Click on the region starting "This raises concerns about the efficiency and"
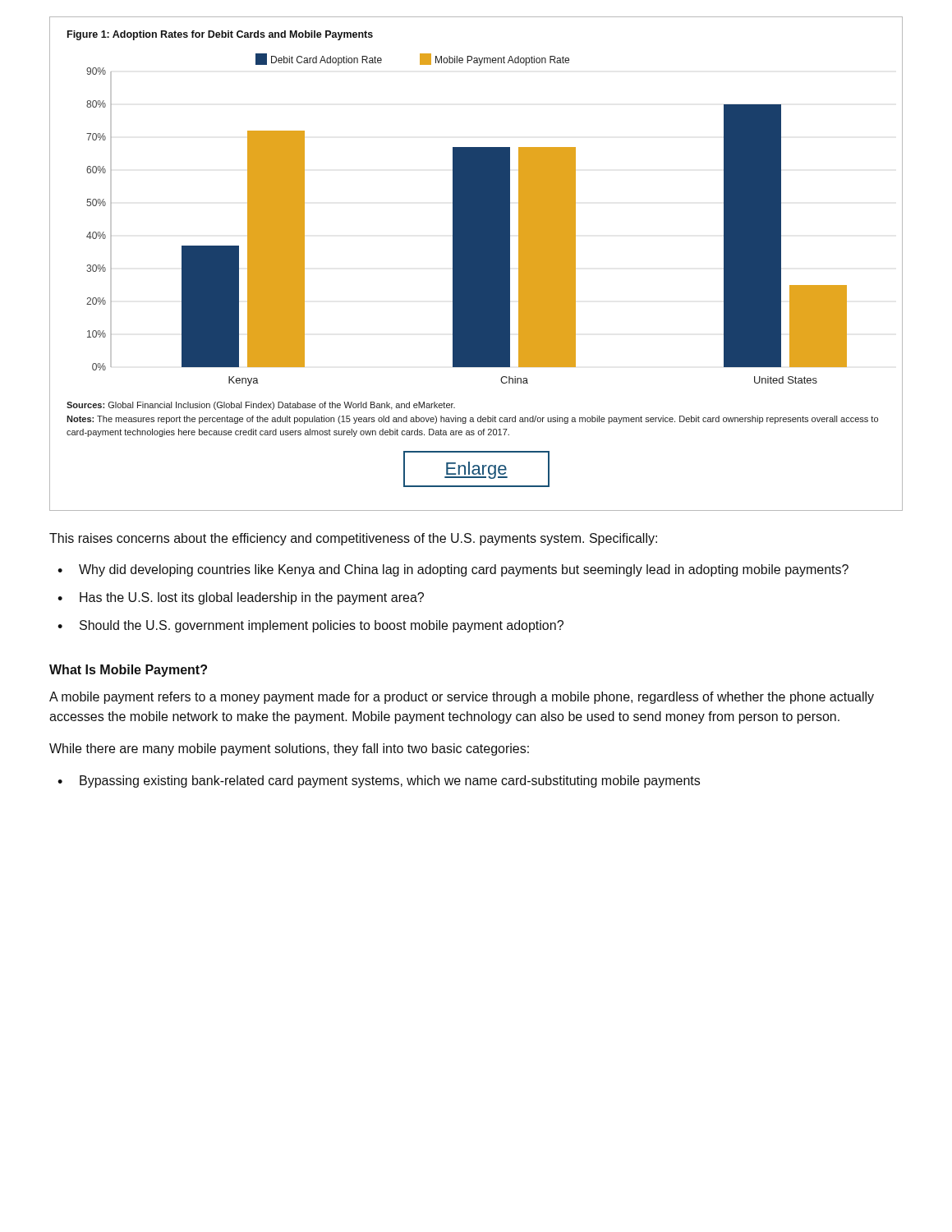This screenshot has height=1232, width=952. [354, 538]
